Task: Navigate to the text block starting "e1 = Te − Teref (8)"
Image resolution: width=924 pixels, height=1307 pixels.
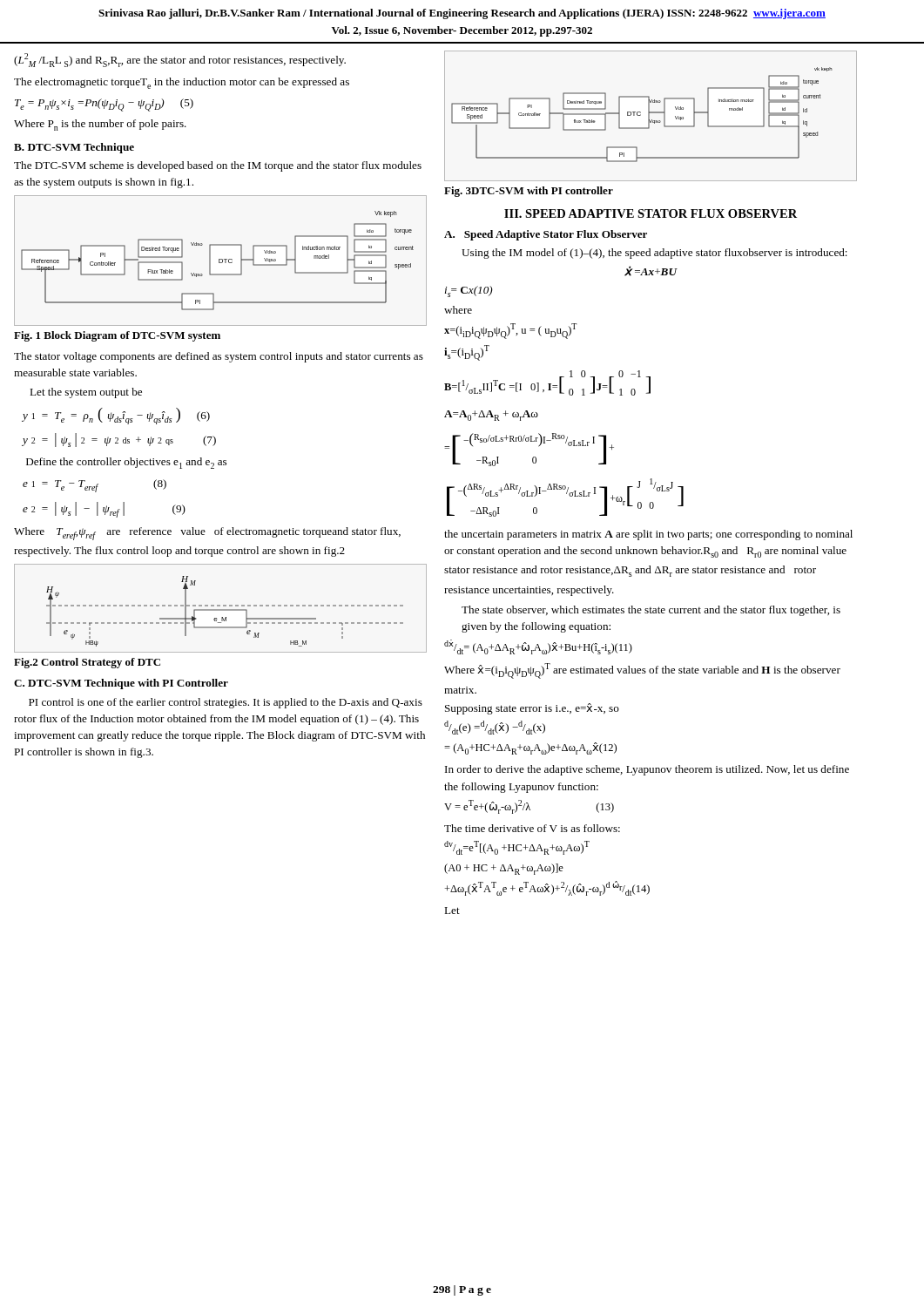Action: [x=95, y=485]
